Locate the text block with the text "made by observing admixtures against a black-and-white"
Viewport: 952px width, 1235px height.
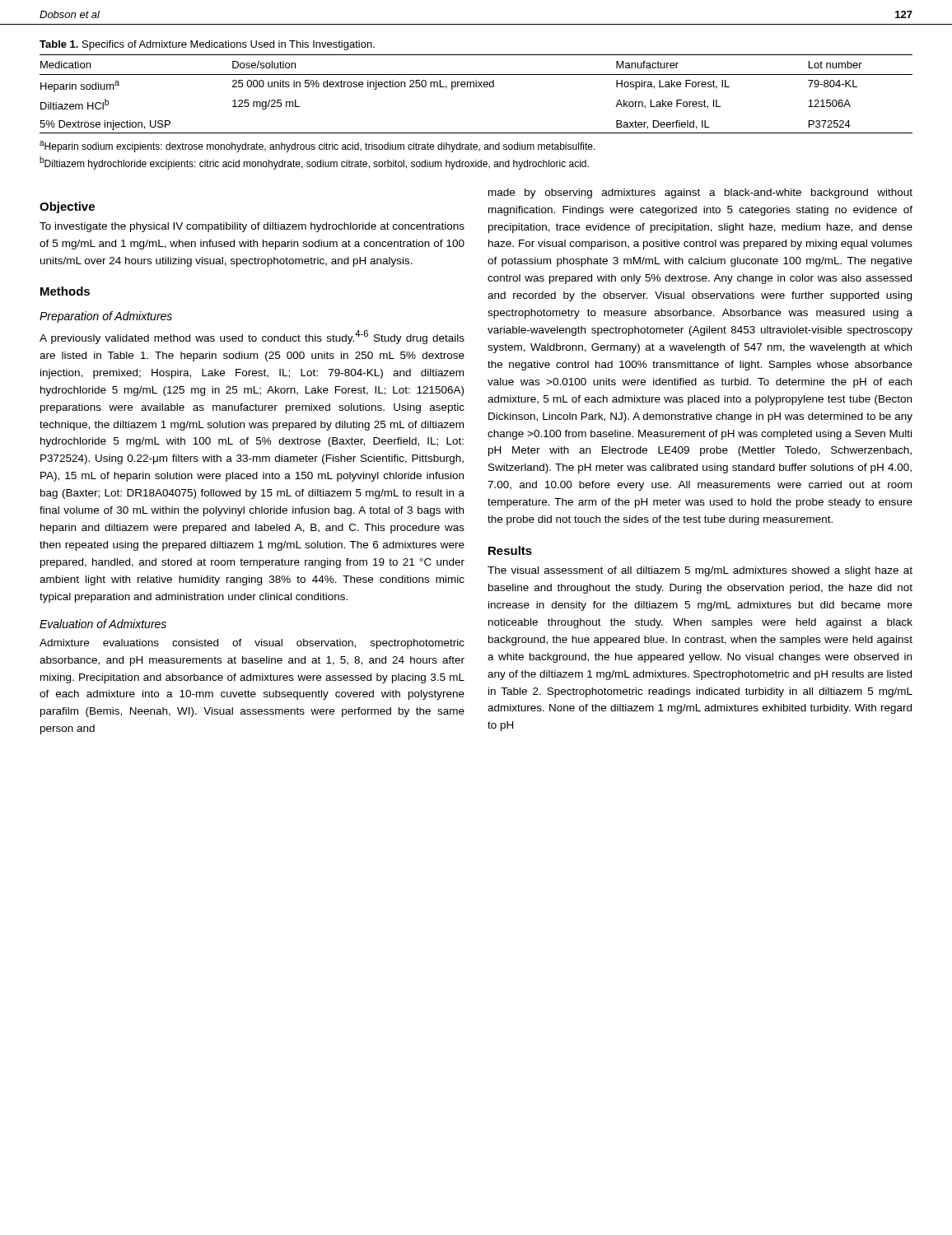[x=700, y=356]
